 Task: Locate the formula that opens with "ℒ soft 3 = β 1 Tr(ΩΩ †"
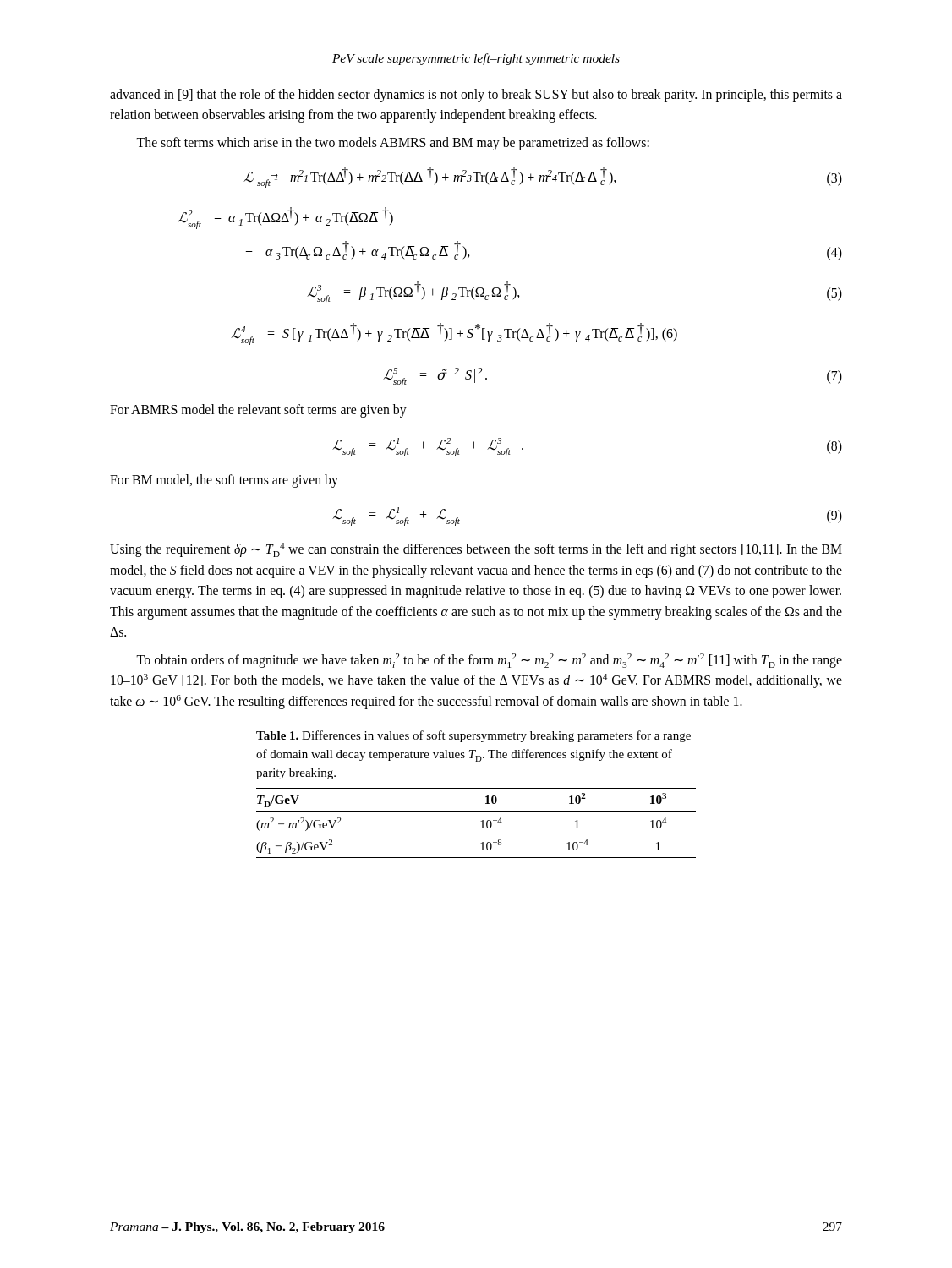[476, 294]
